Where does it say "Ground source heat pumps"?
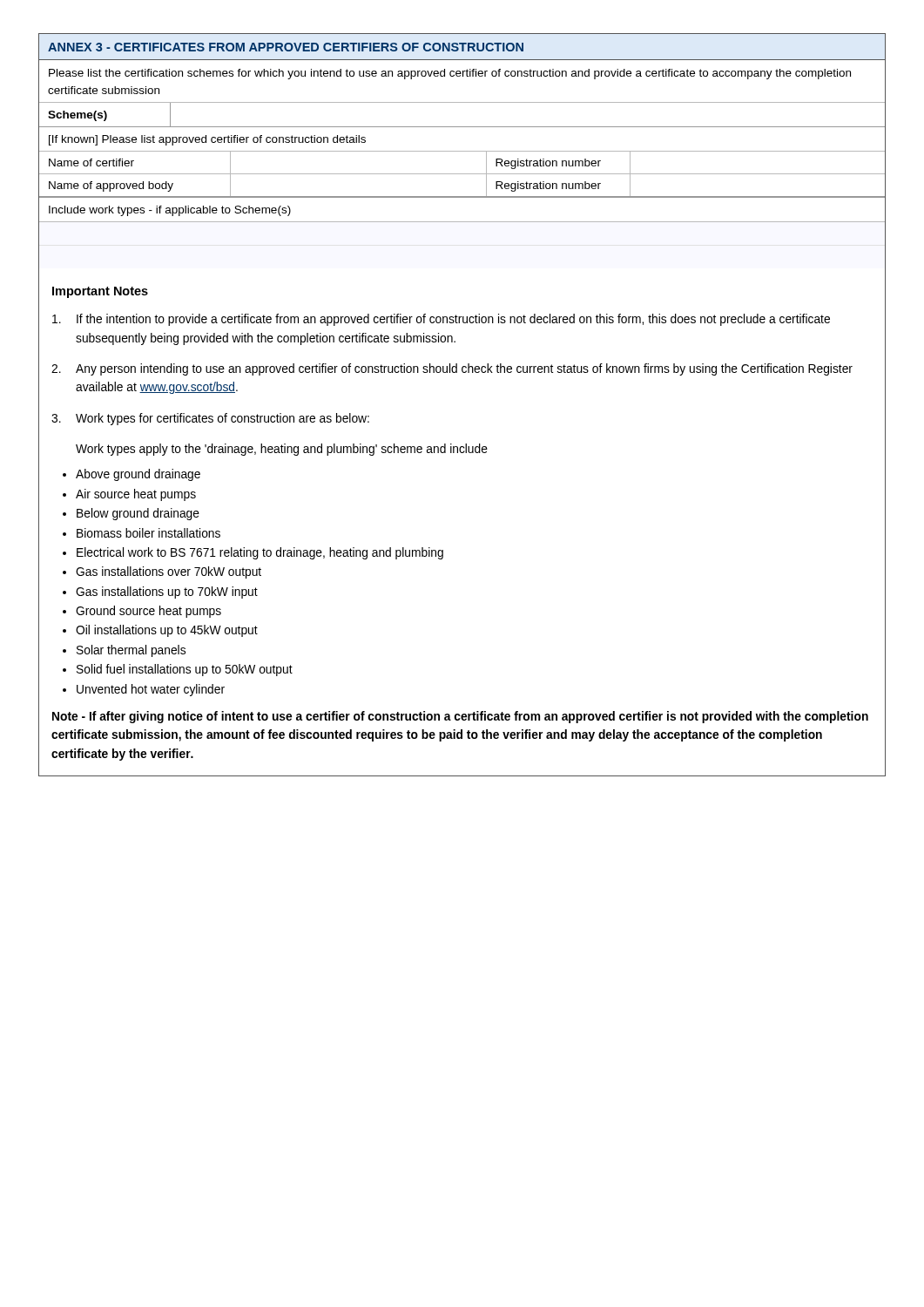The width and height of the screenshot is (924, 1307). point(149,611)
